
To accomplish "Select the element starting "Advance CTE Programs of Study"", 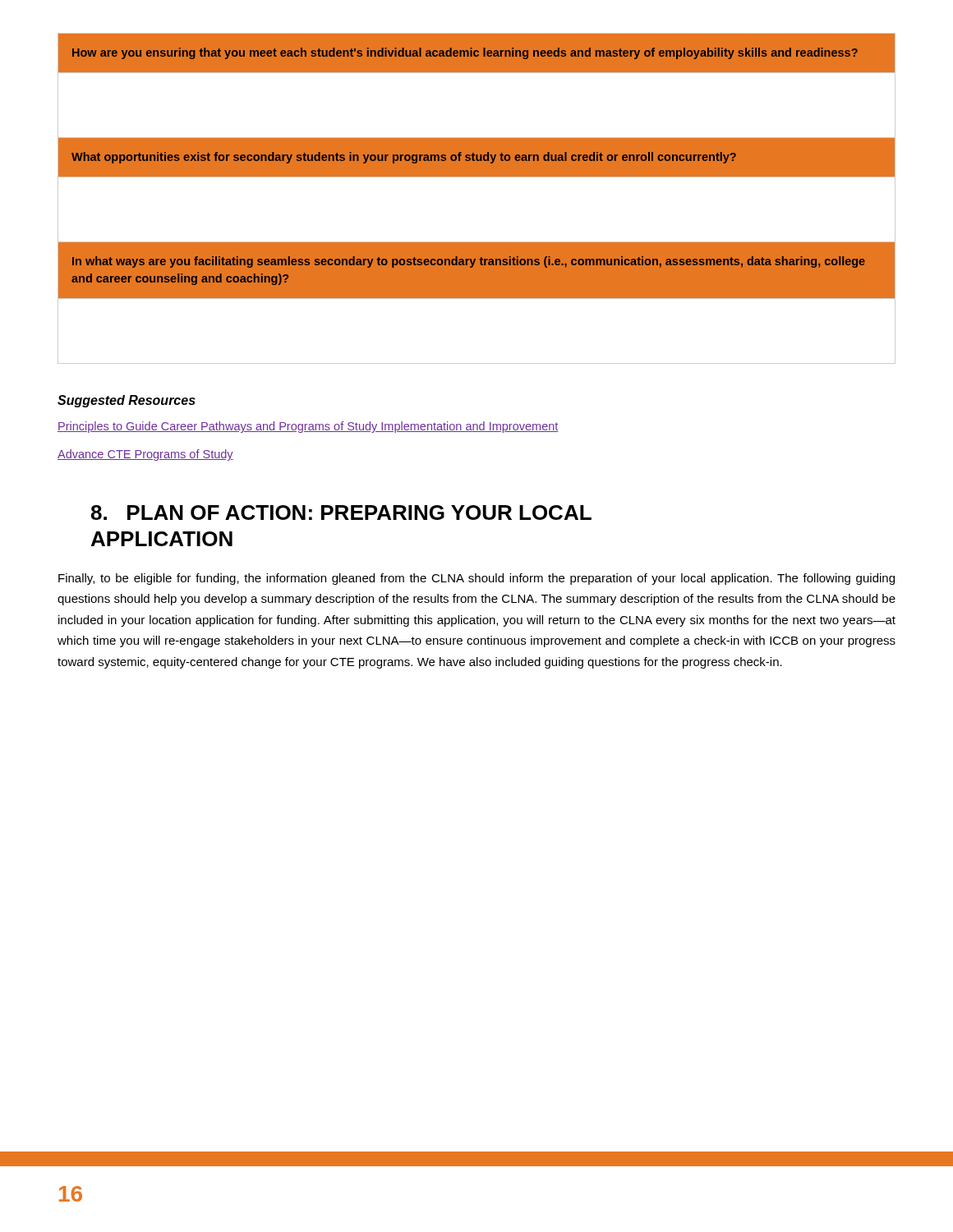I will coord(145,455).
